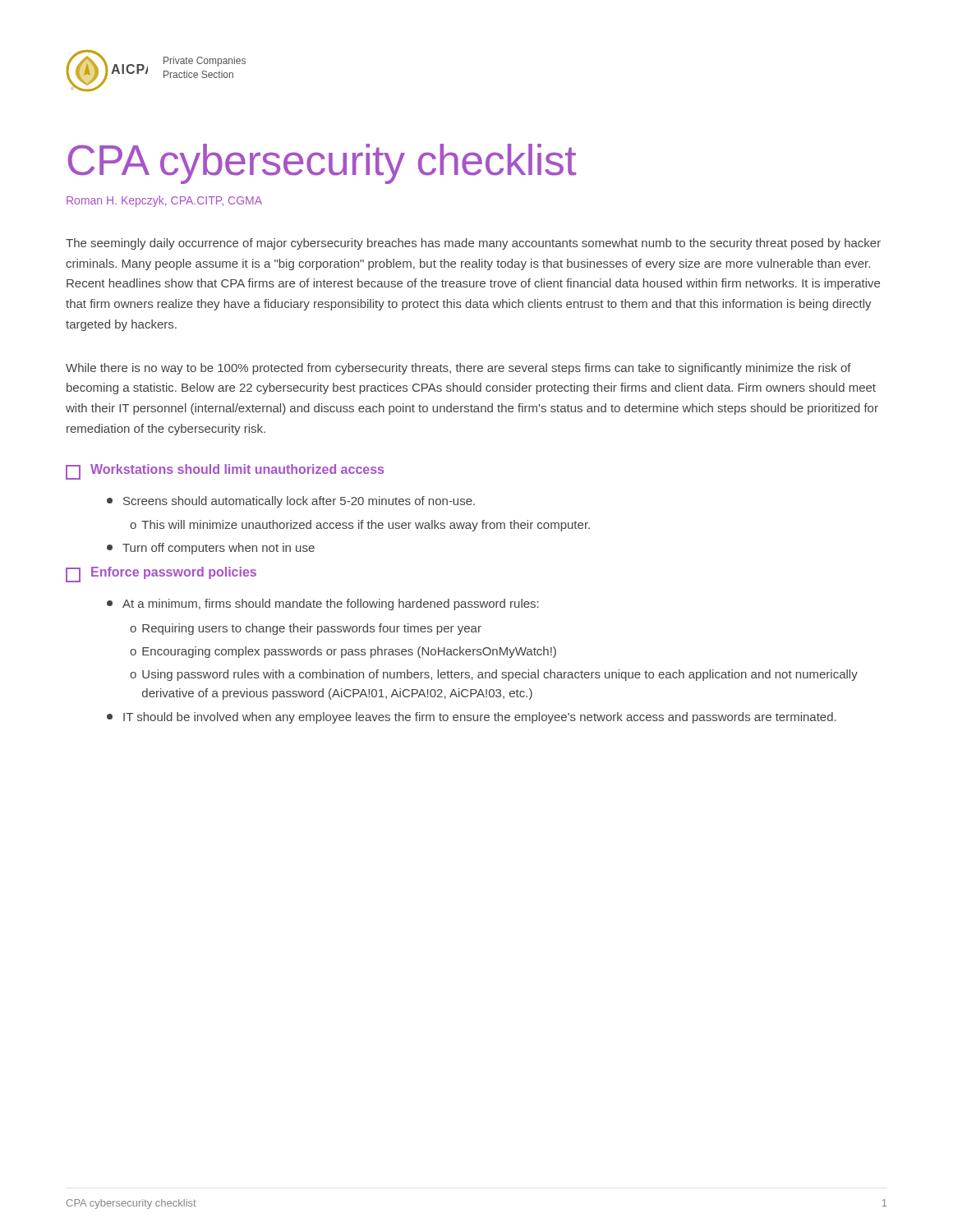This screenshot has height=1232, width=953.
Task: Locate the text block starting "IT should be"
Action: 497,716
